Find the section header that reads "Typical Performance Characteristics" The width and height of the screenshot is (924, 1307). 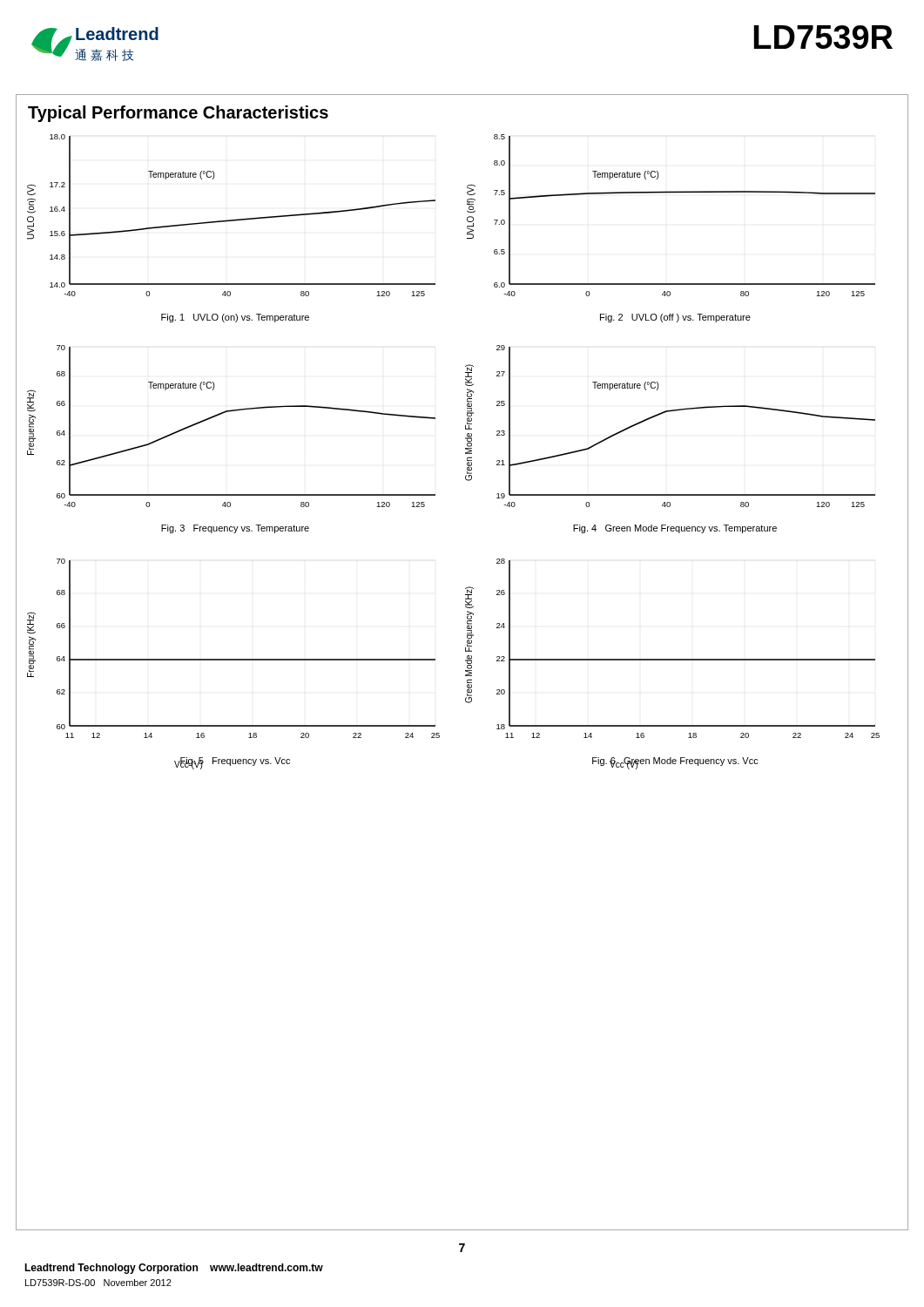click(x=178, y=112)
